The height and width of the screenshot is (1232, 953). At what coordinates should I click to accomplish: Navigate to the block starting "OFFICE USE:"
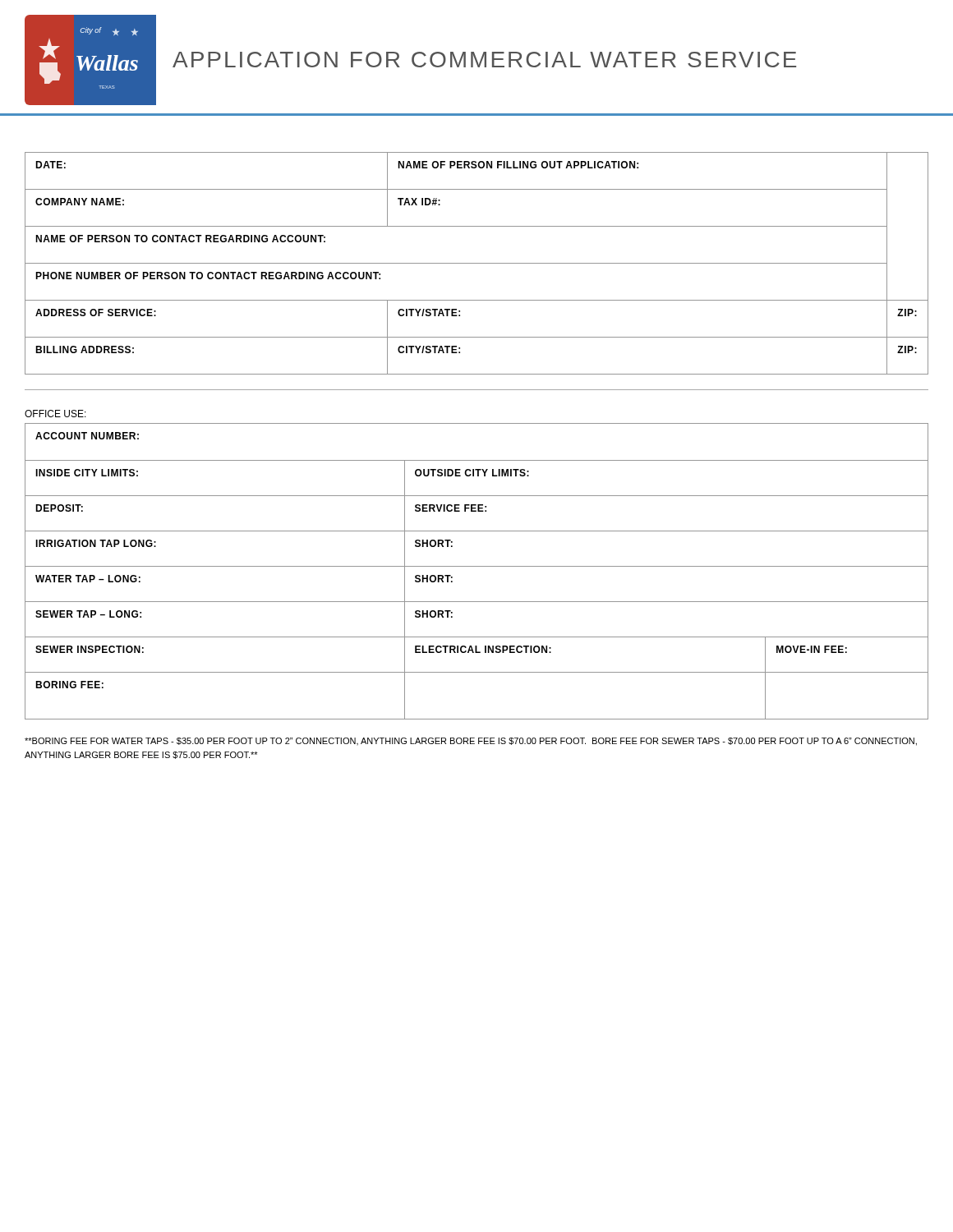coord(56,414)
